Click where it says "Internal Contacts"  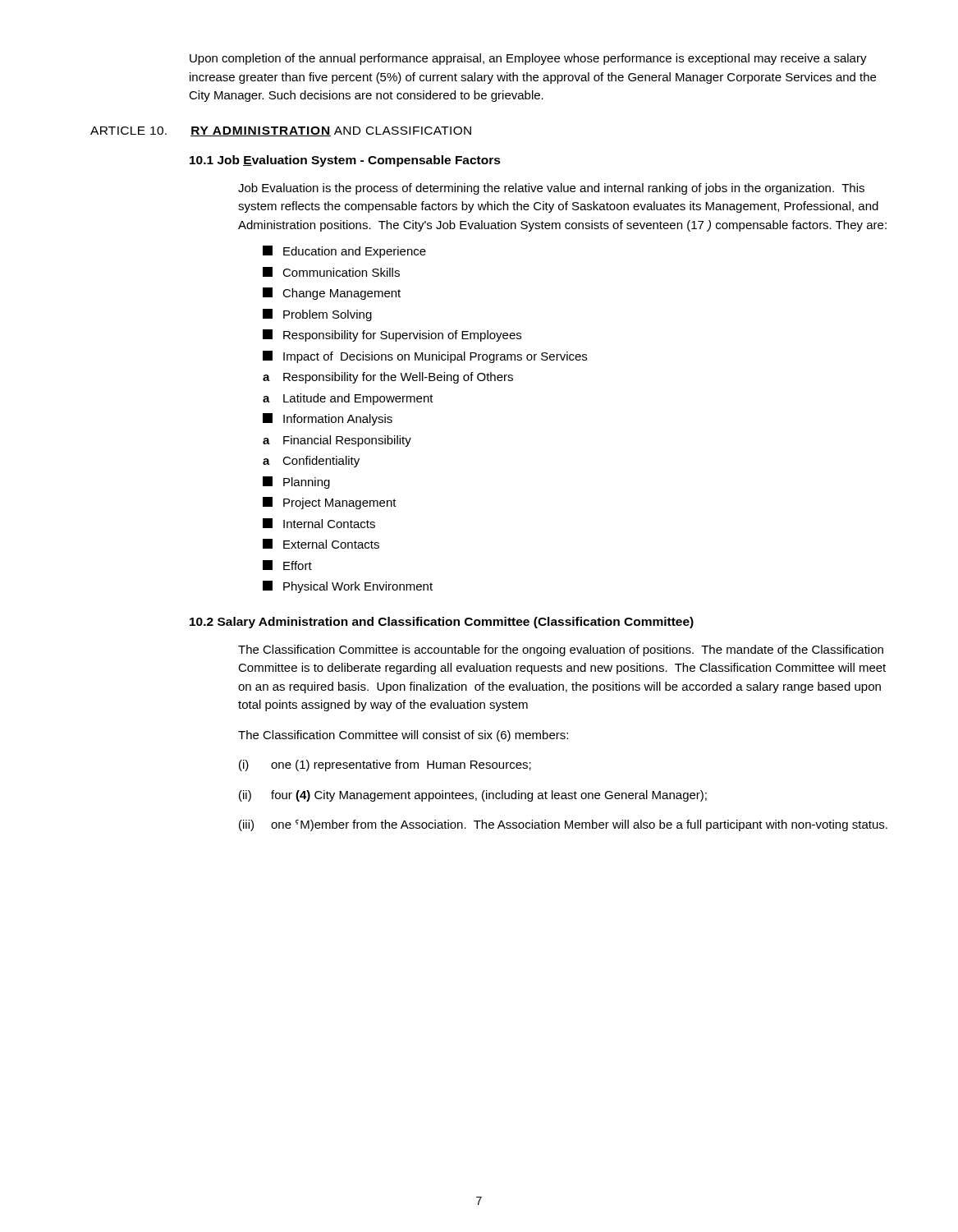tap(319, 524)
